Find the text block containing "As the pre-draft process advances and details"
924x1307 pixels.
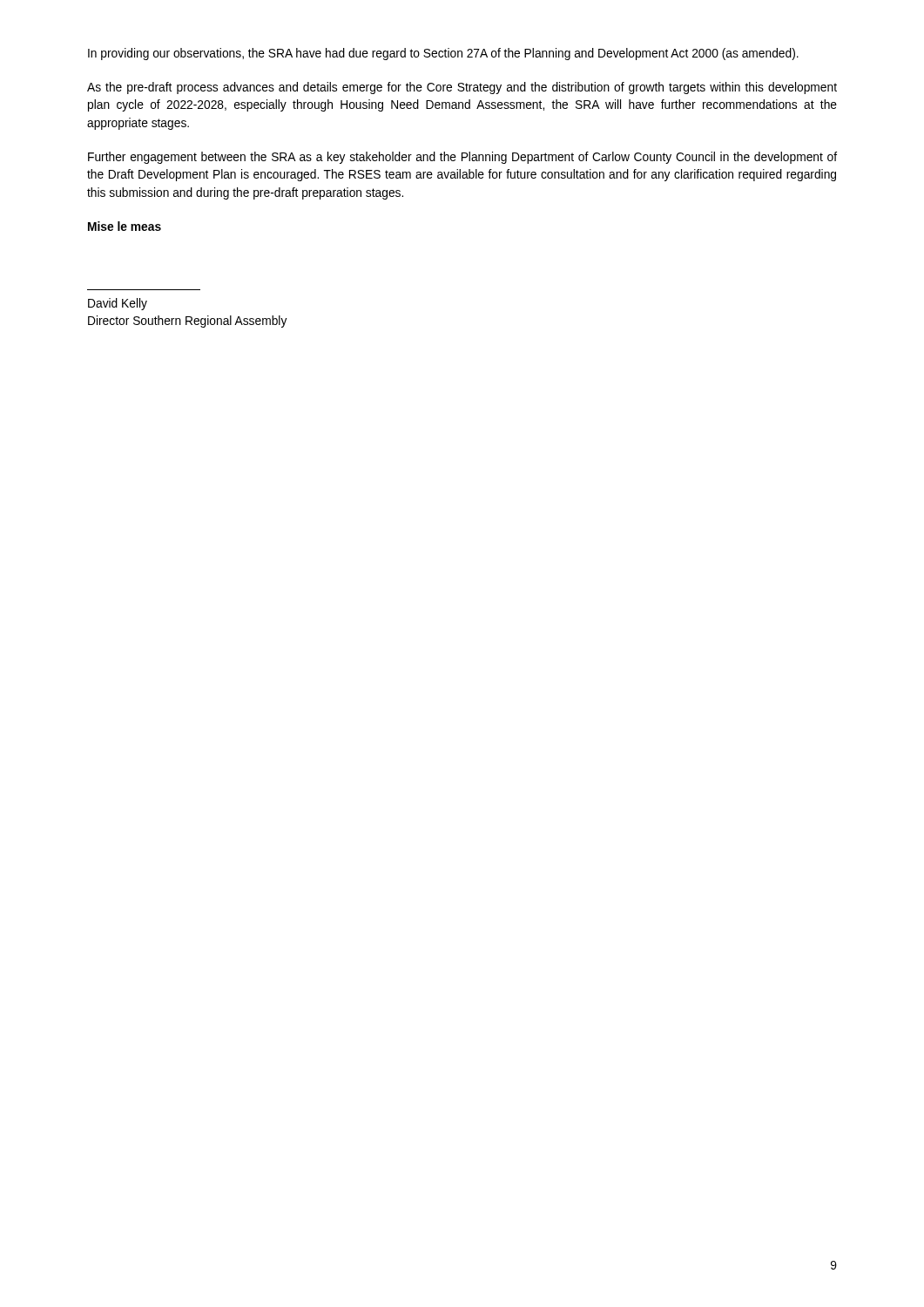pos(462,105)
